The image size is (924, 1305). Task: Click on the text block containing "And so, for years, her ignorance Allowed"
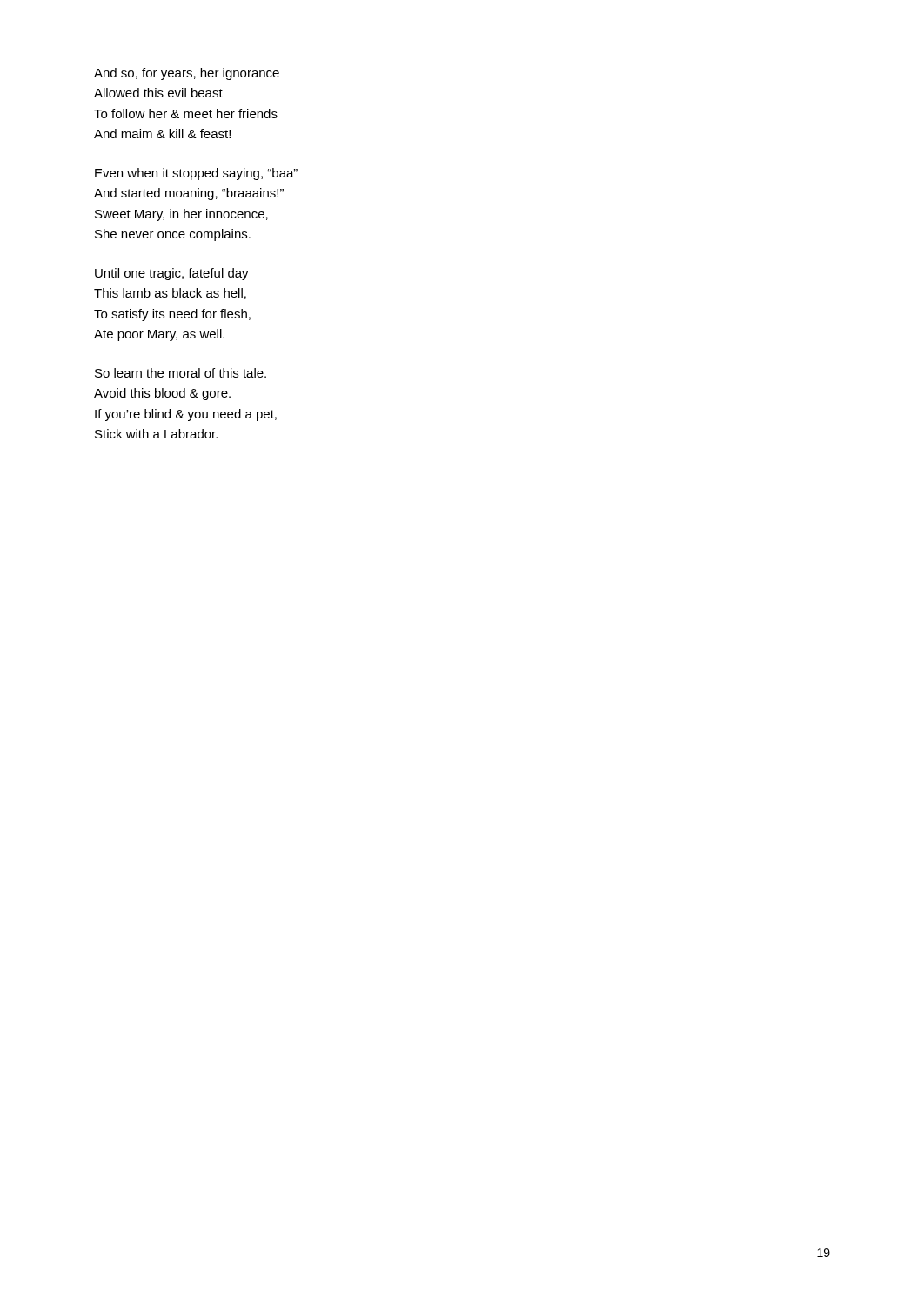(187, 103)
